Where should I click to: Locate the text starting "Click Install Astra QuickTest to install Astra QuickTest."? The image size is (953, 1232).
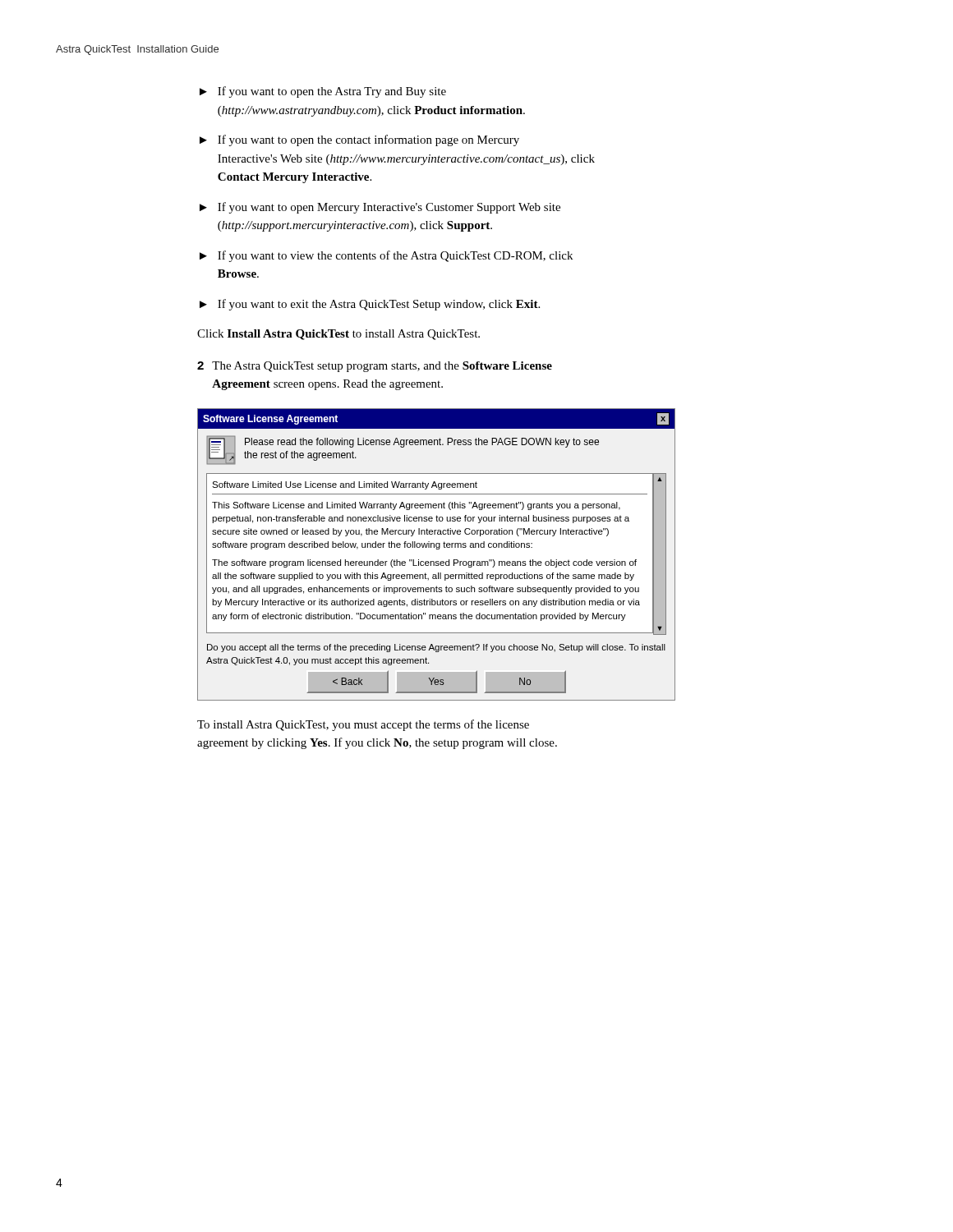[339, 333]
